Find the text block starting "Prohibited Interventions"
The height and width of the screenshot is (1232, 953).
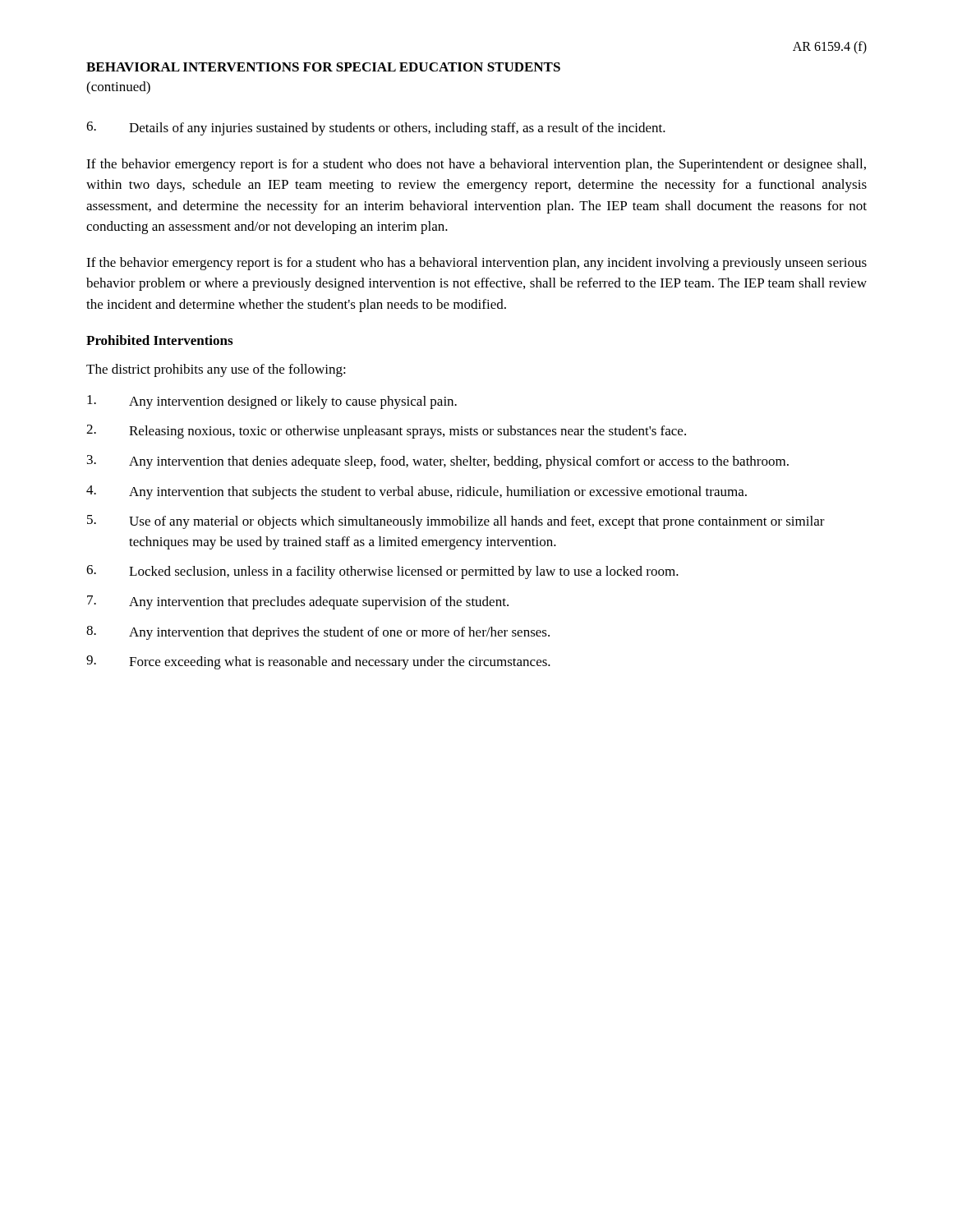tap(160, 341)
